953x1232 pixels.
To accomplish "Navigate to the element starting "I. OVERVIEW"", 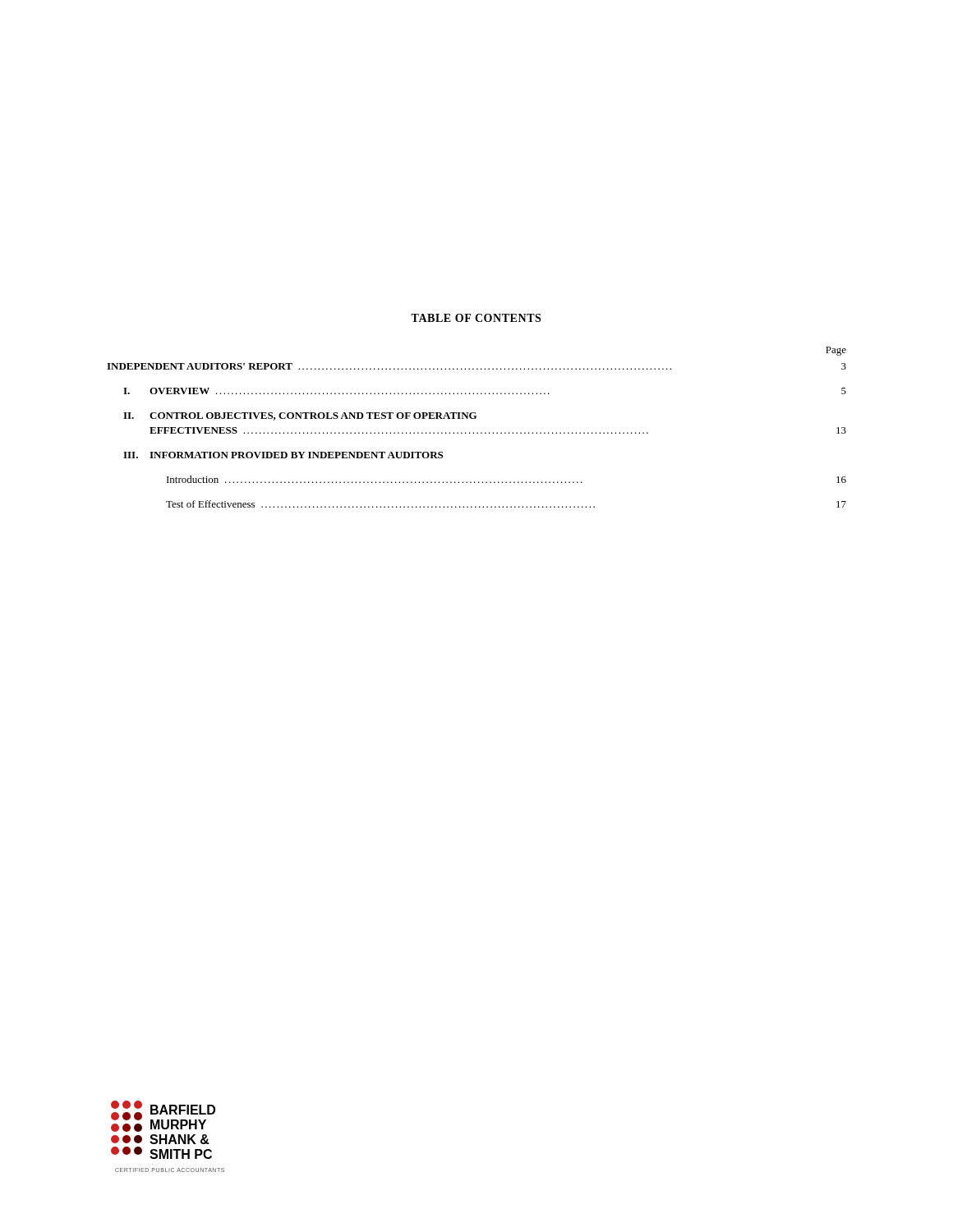I will 485,391.
